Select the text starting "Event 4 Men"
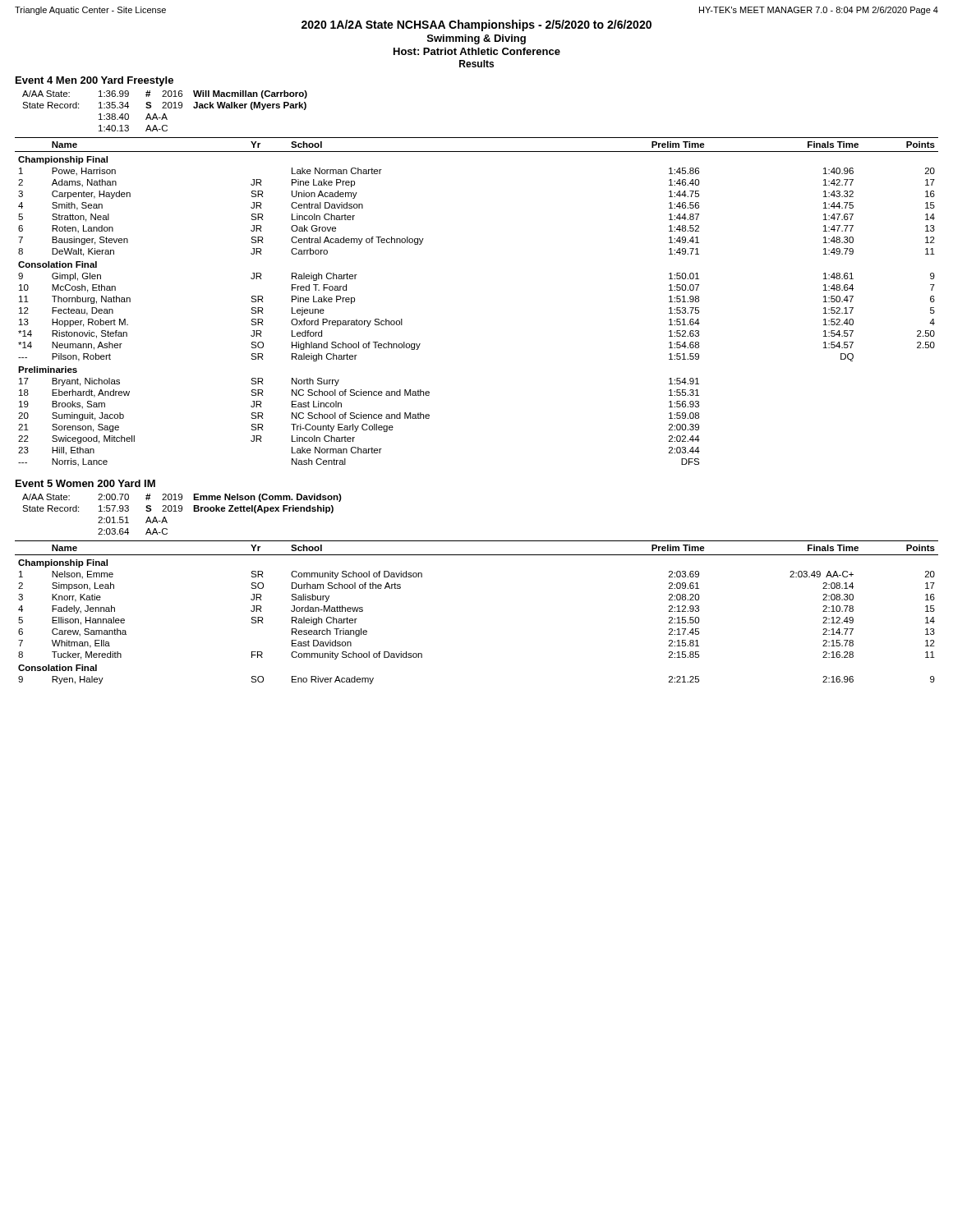This screenshot has height=1232, width=953. (x=94, y=80)
